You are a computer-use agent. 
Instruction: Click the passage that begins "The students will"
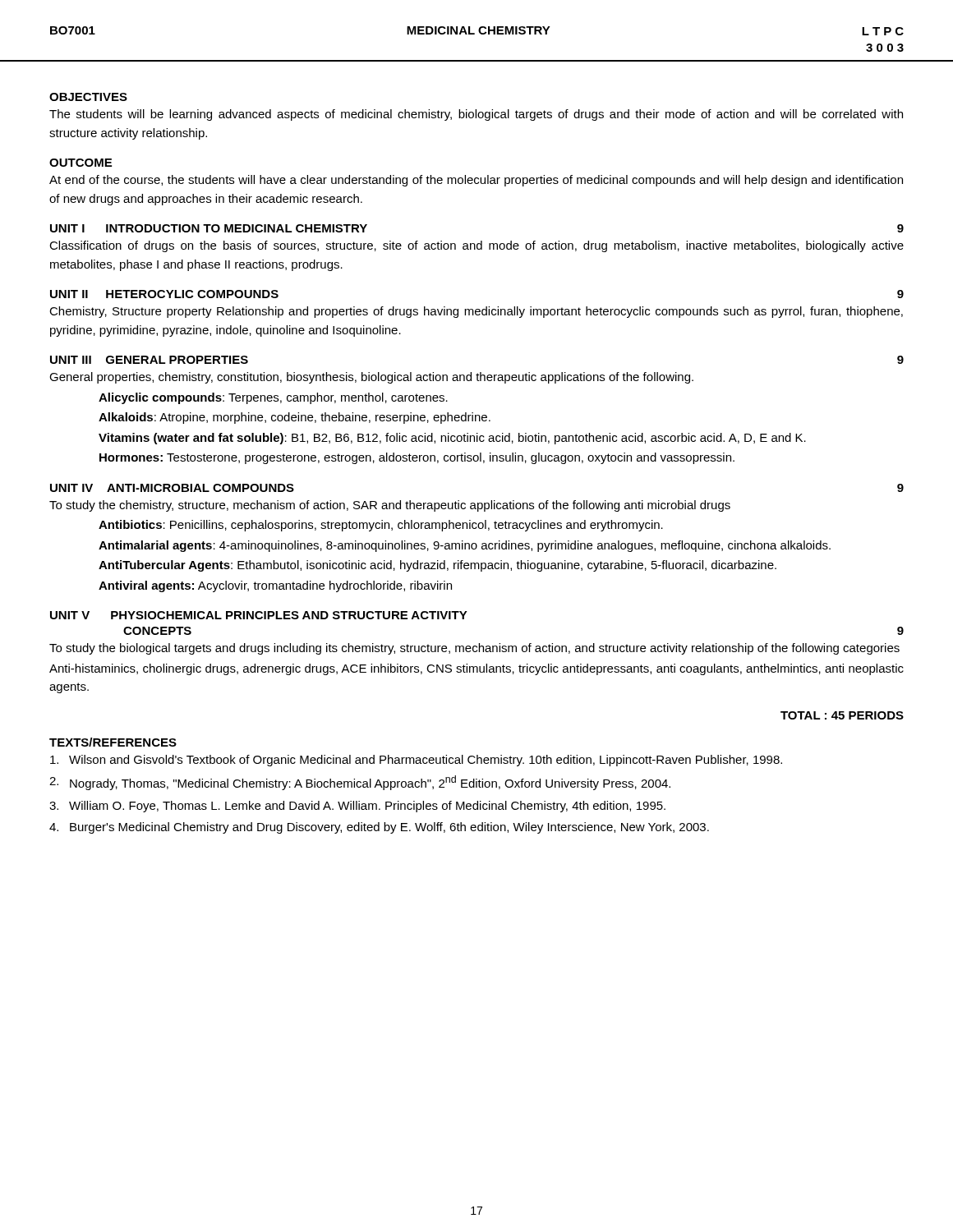(476, 124)
